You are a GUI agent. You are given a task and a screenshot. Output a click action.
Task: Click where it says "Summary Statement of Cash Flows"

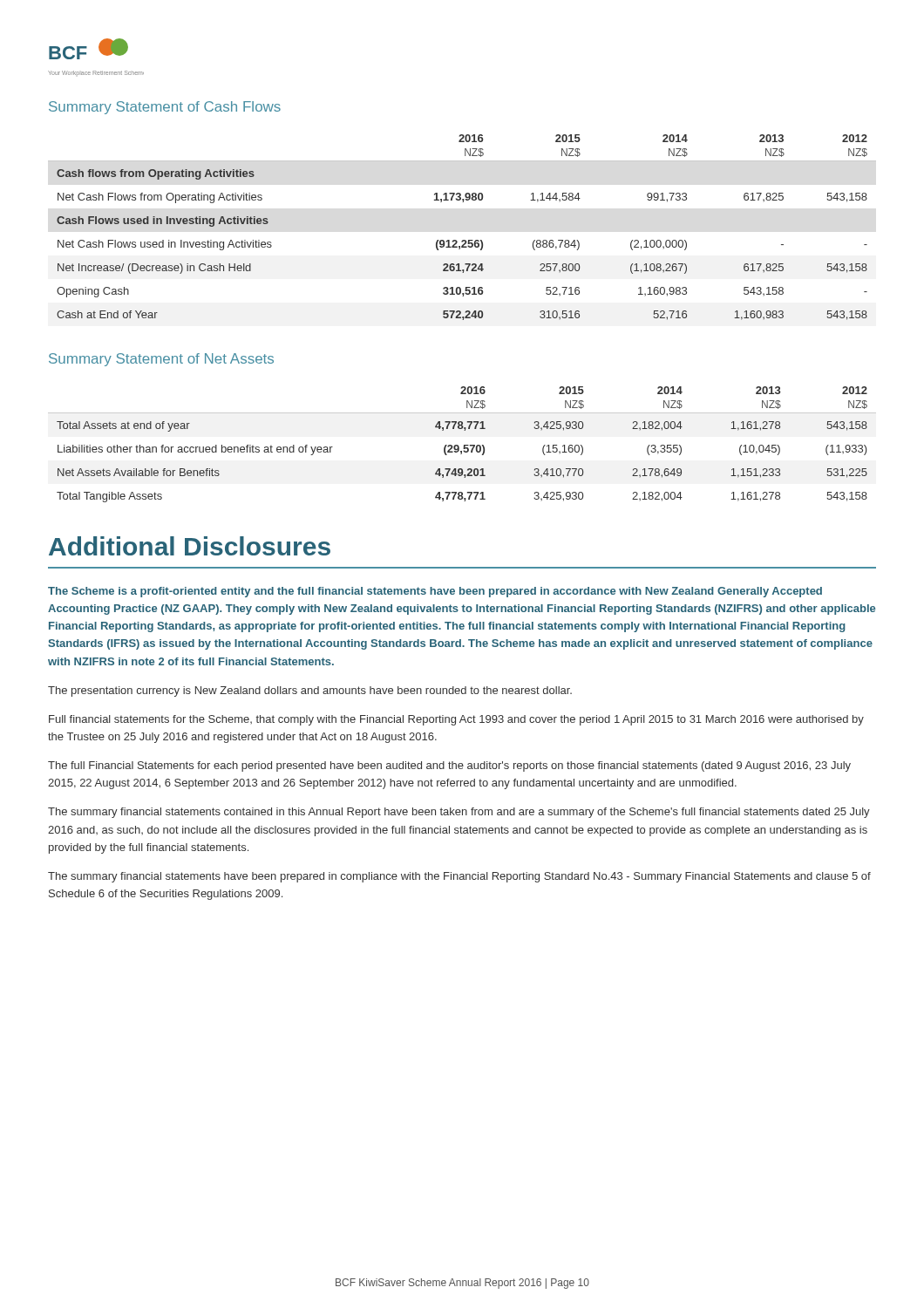click(x=165, y=108)
